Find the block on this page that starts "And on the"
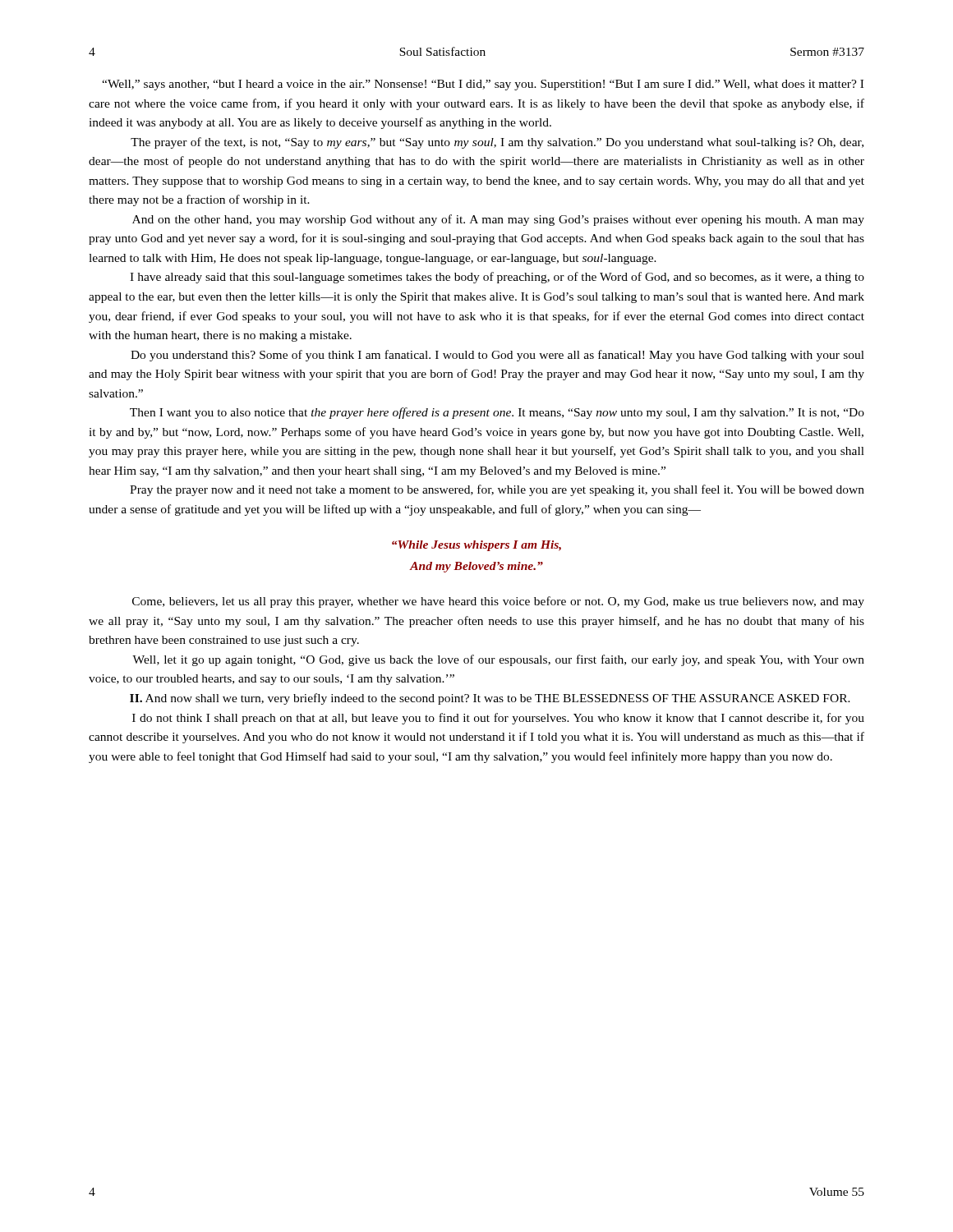This screenshot has width=953, height=1232. [476, 238]
